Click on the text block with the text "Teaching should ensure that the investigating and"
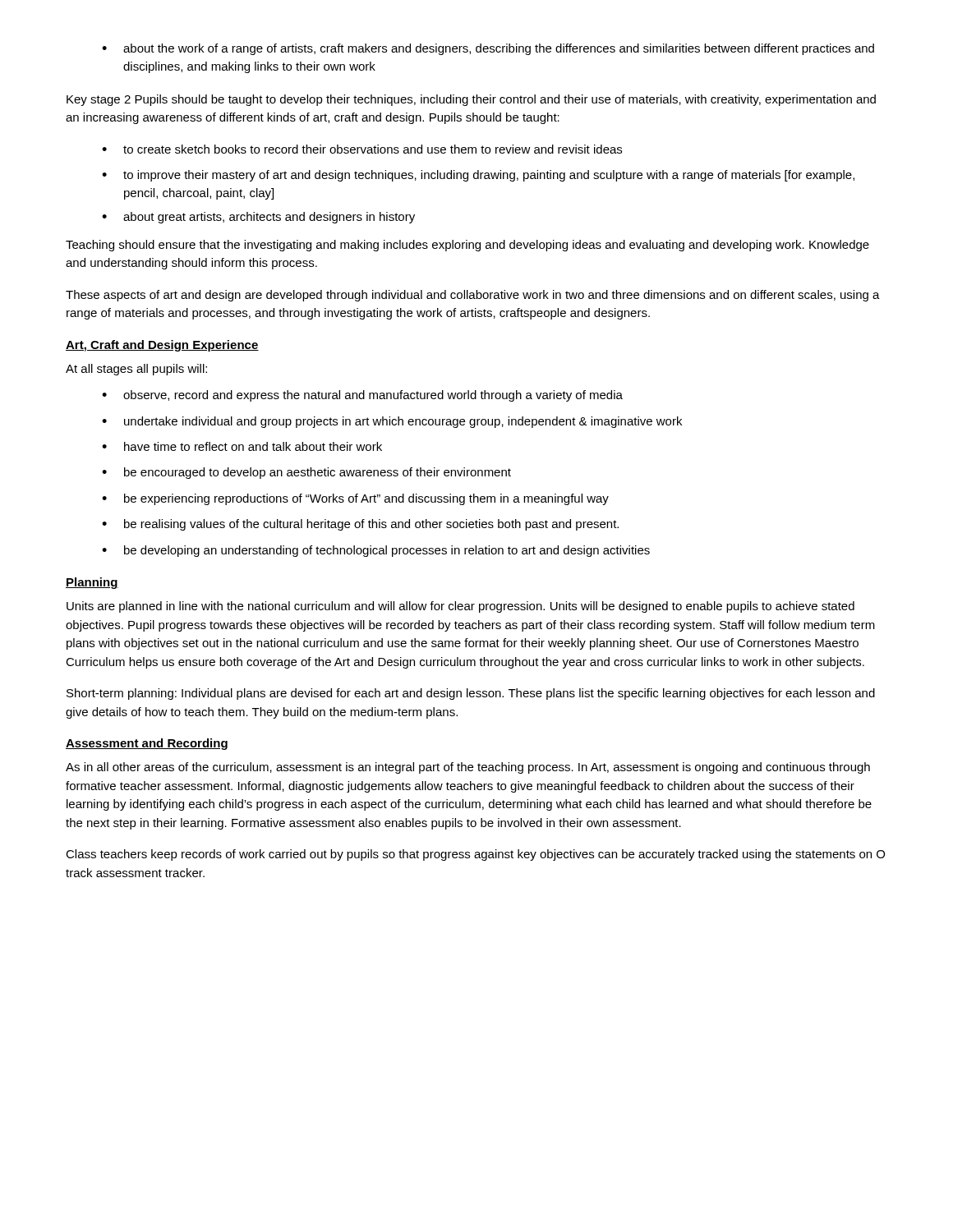The width and height of the screenshot is (953, 1232). coord(476,254)
